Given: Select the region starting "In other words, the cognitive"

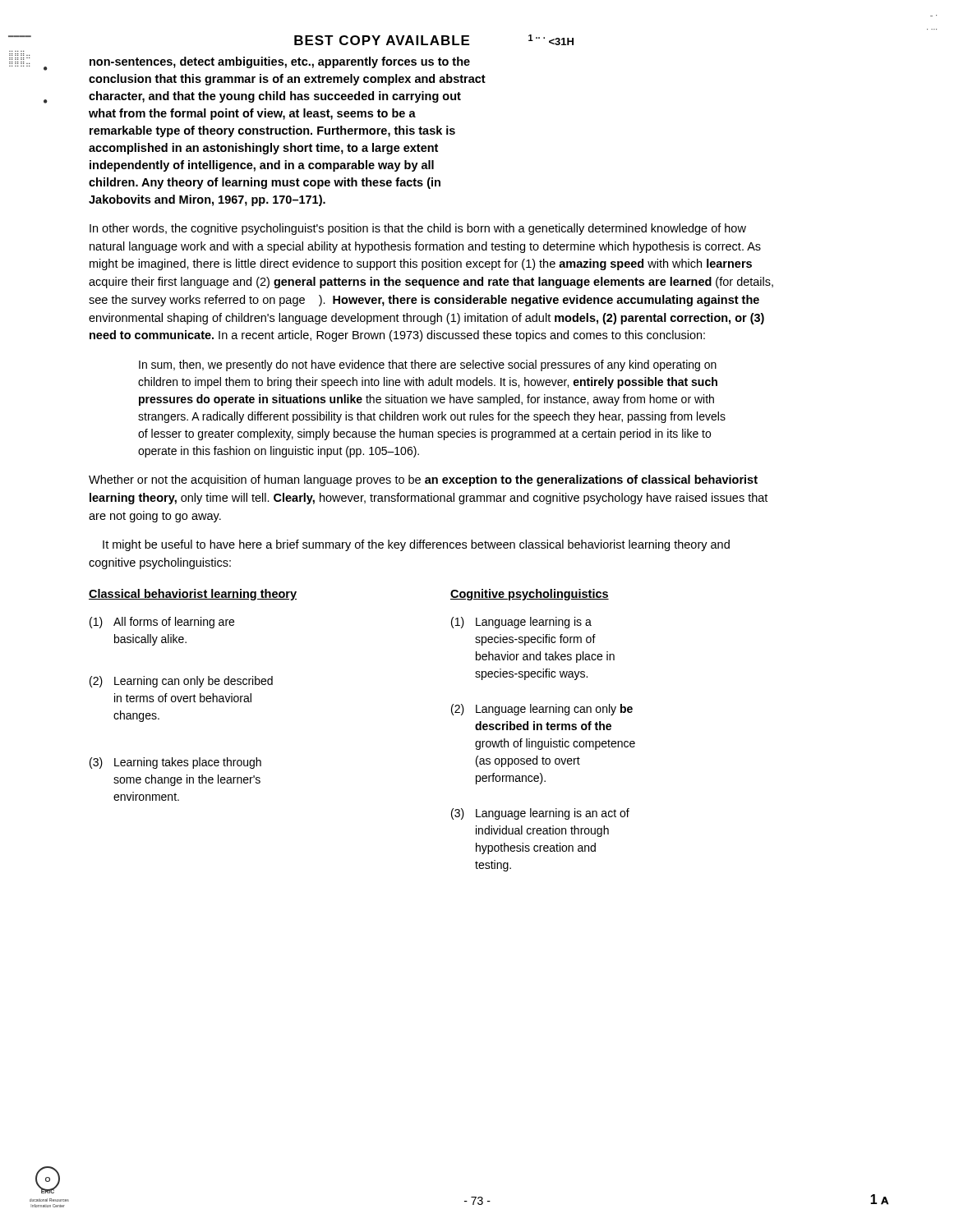Looking at the screenshot, I should [431, 282].
